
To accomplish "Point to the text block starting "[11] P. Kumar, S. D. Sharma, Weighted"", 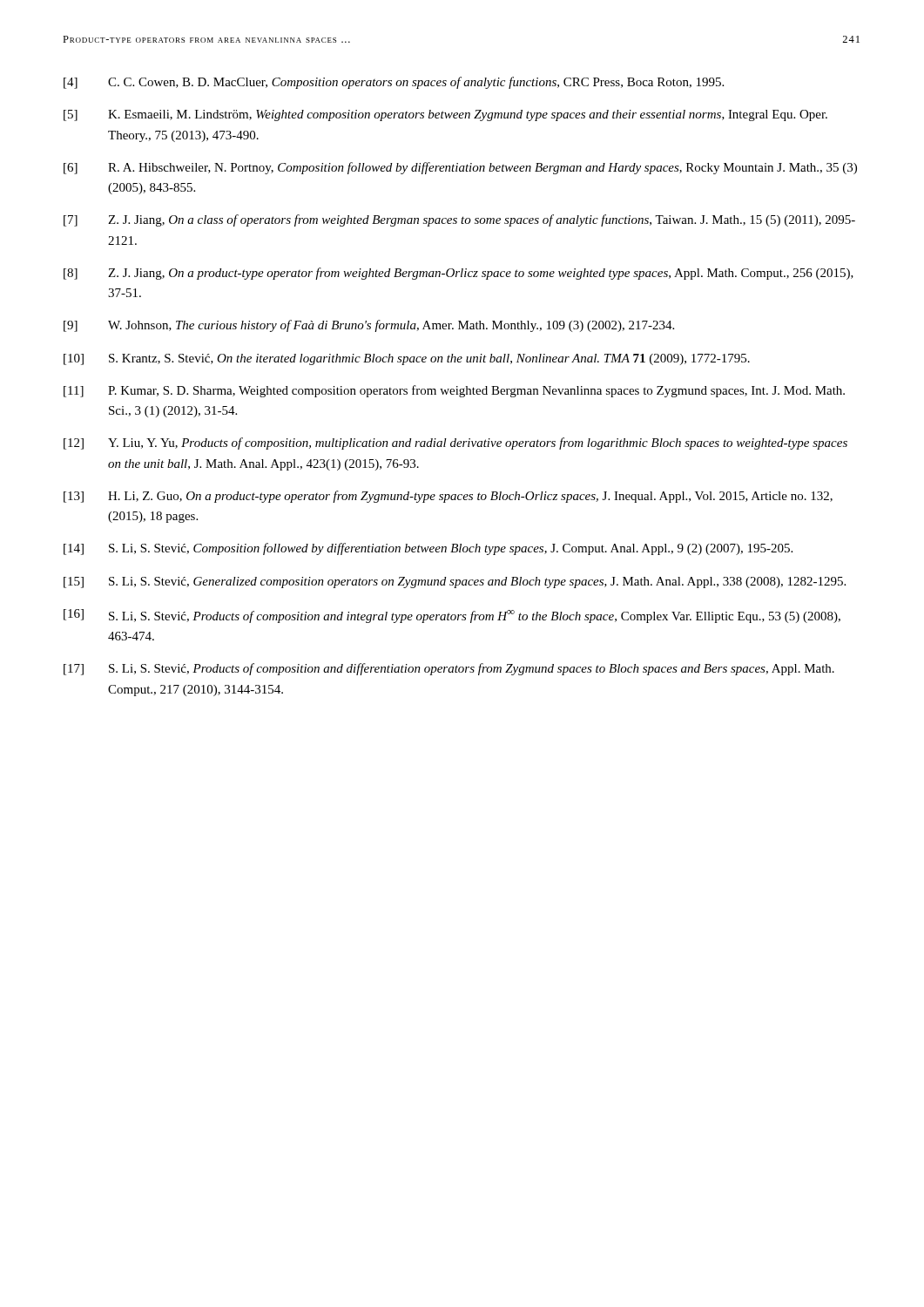I will [x=462, y=401].
